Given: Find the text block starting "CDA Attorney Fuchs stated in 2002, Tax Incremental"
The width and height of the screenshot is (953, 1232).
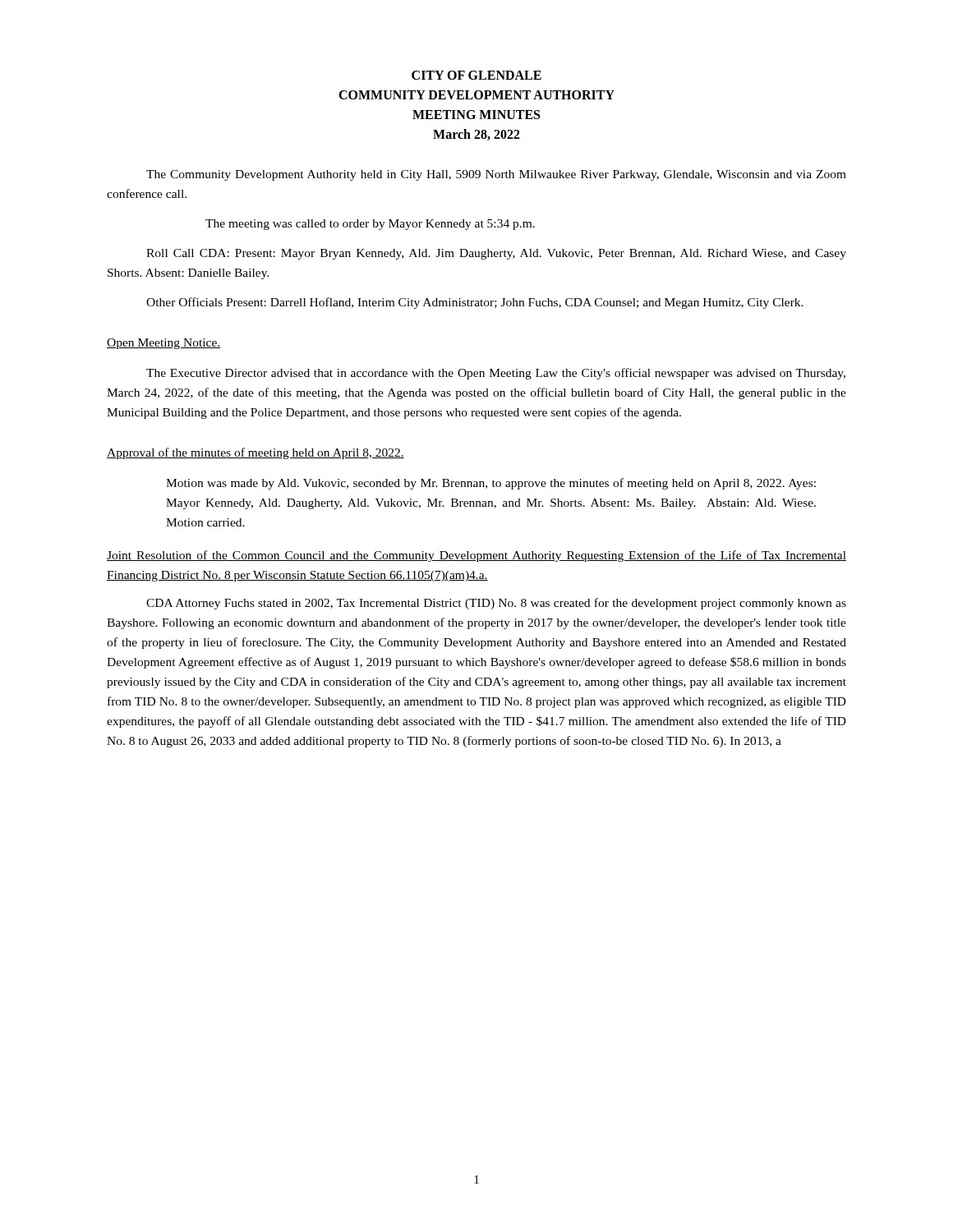Looking at the screenshot, I should [x=476, y=672].
